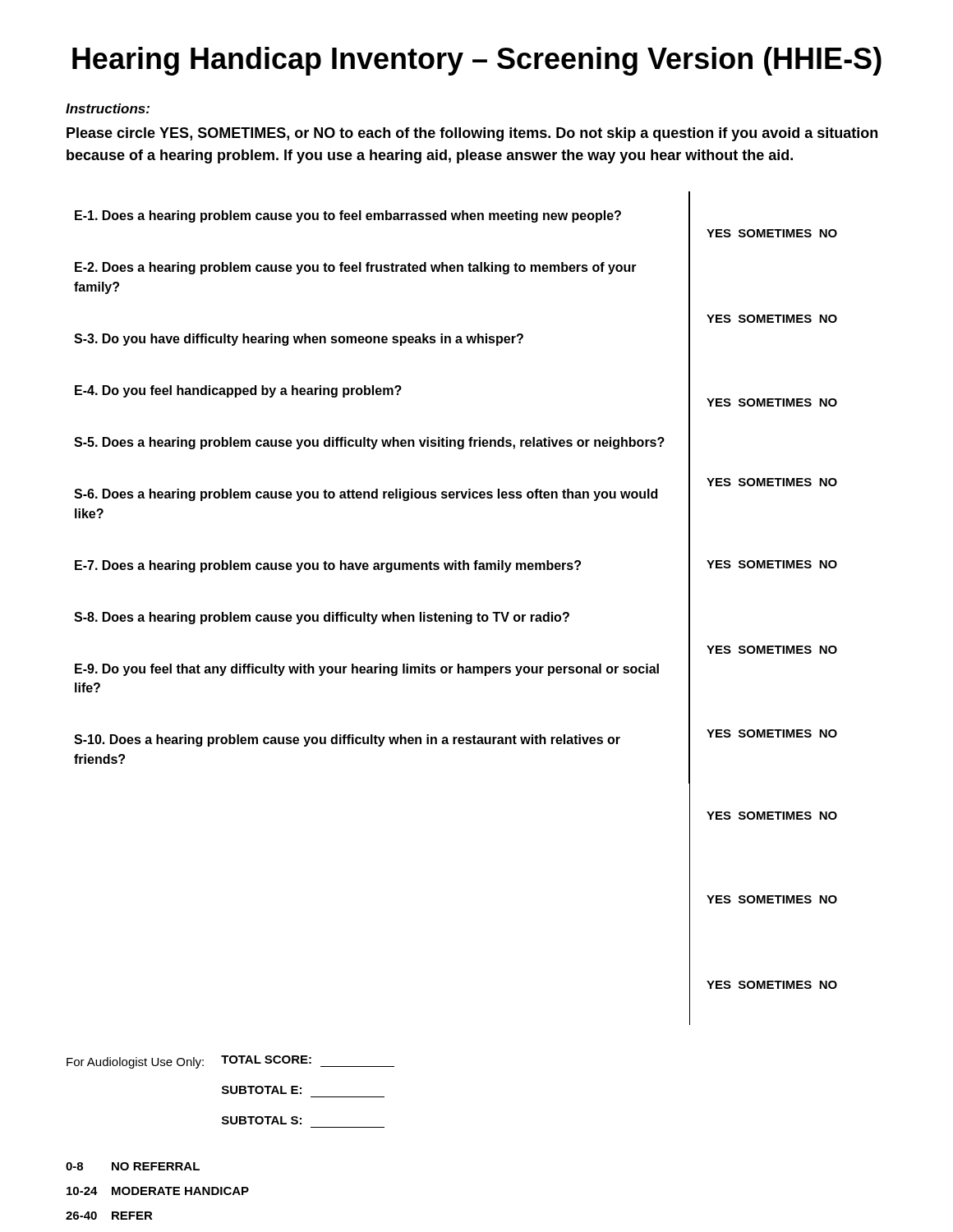Find the region starting "Hearing Handicap Inventory – Screening Version (HHIE-S)"

click(x=476, y=59)
